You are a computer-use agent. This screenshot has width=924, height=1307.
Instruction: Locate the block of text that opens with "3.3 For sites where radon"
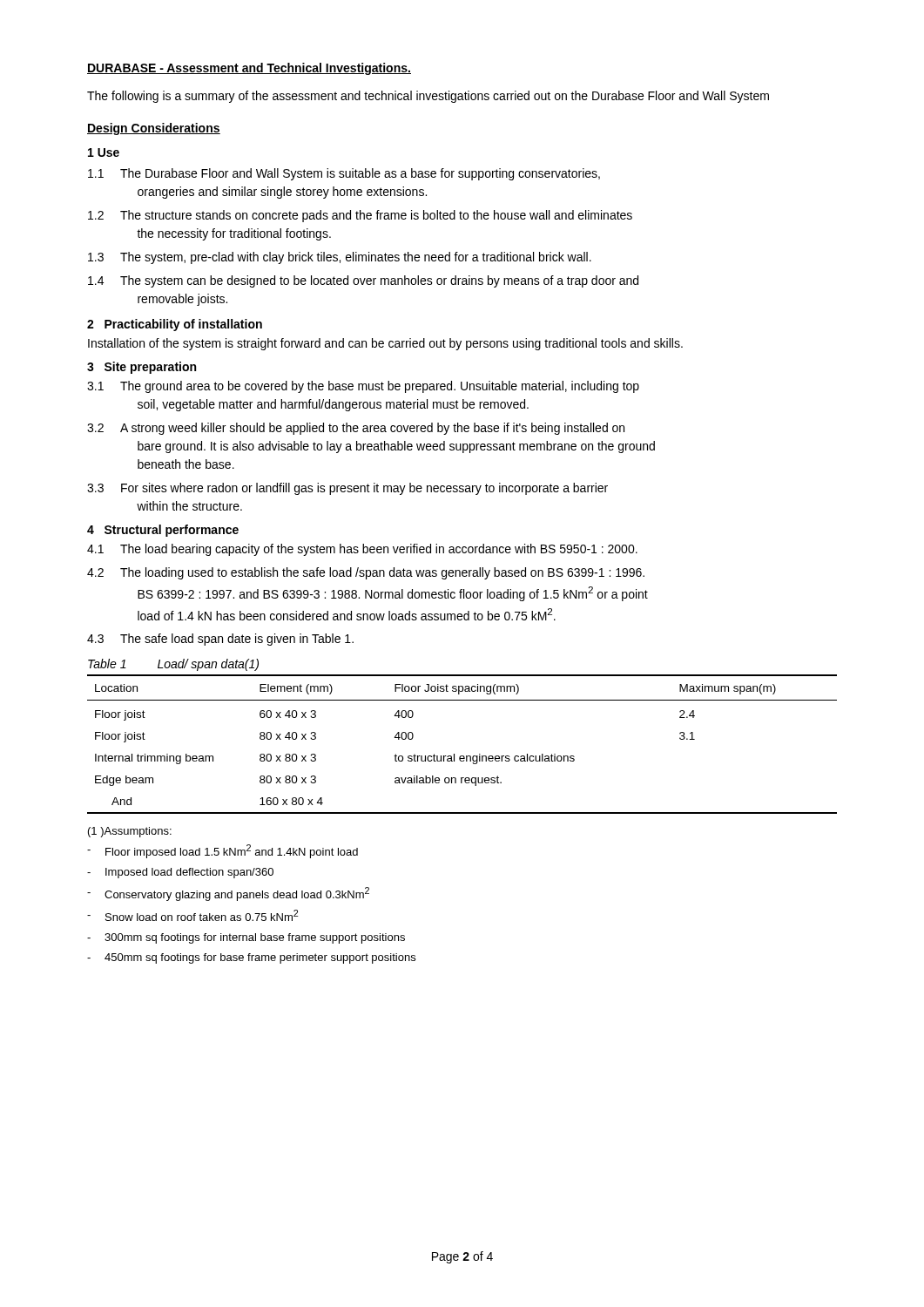click(x=462, y=498)
